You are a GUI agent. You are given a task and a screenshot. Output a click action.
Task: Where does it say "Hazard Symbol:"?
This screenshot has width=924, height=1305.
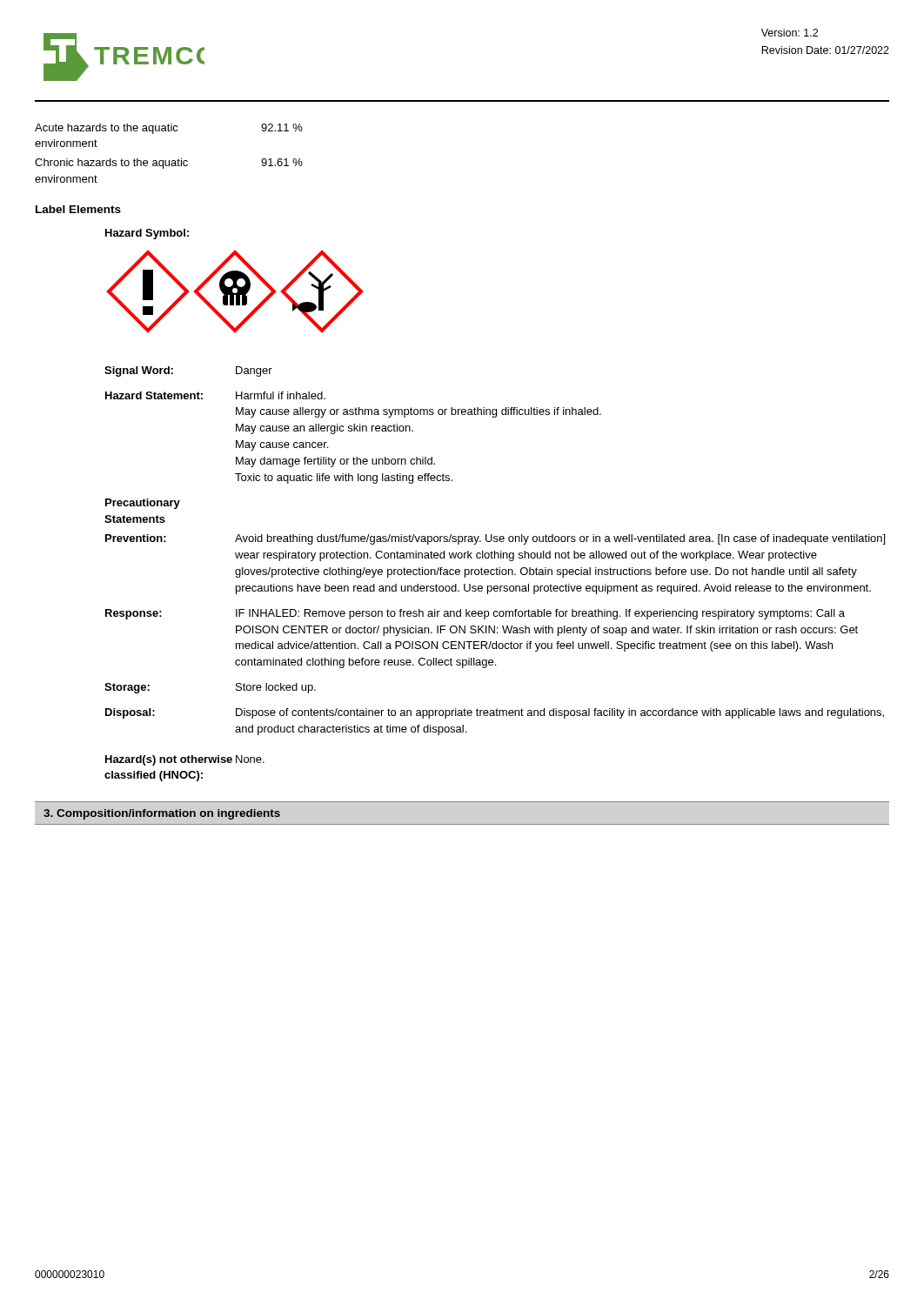coord(147,233)
